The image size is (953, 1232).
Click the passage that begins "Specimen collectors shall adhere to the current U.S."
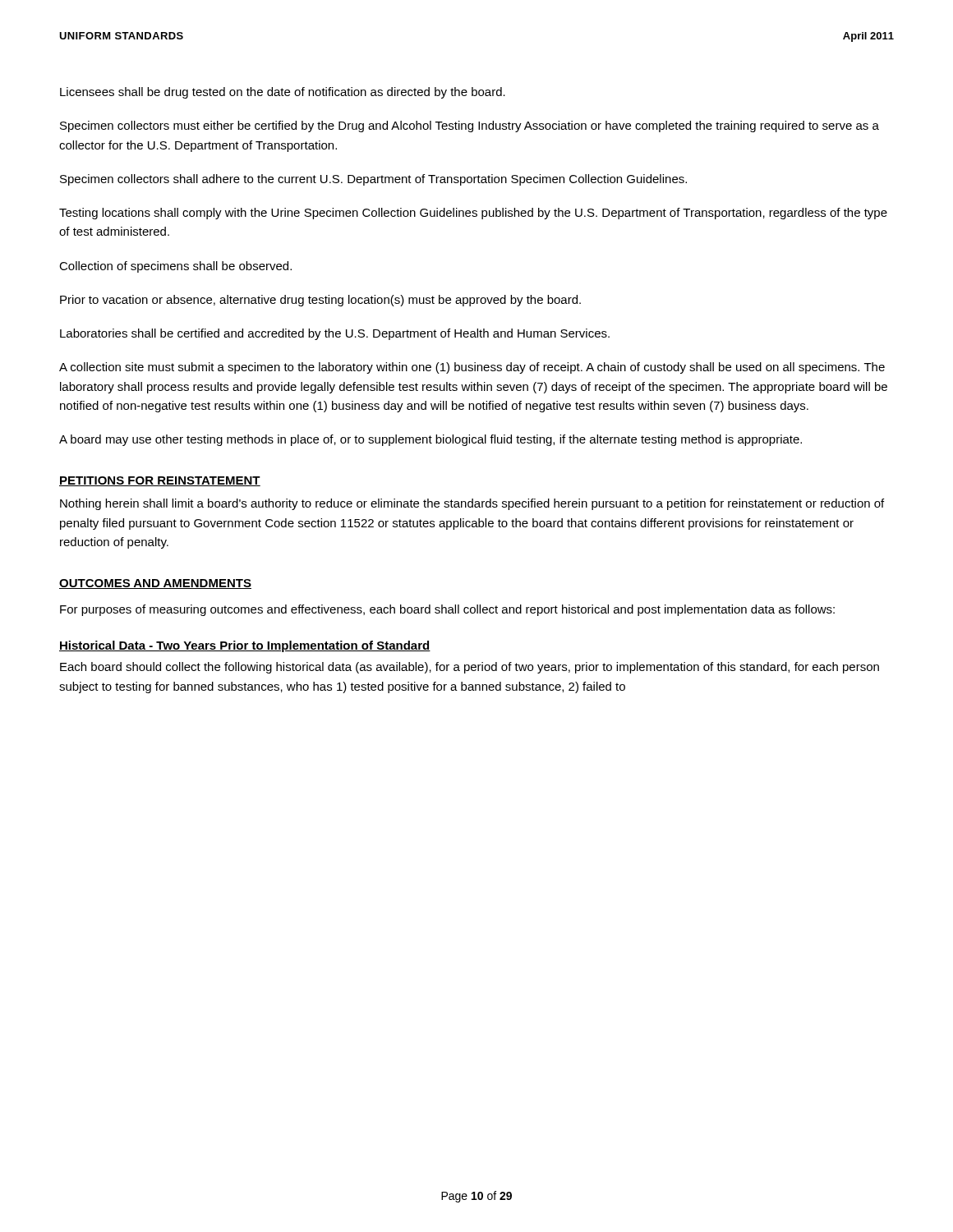pyautogui.click(x=374, y=178)
